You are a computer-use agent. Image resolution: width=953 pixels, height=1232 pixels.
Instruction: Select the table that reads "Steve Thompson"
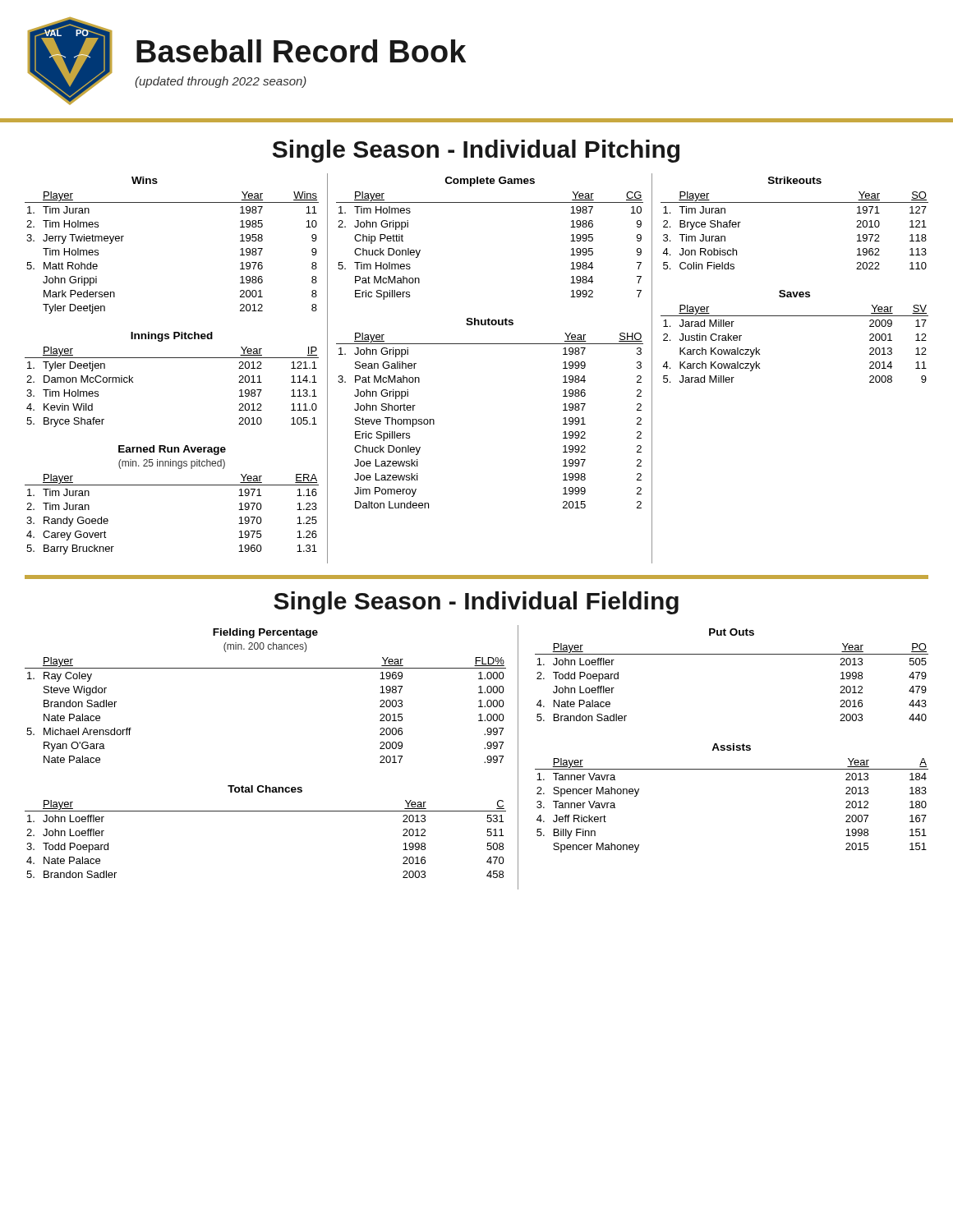pos(490,410)
